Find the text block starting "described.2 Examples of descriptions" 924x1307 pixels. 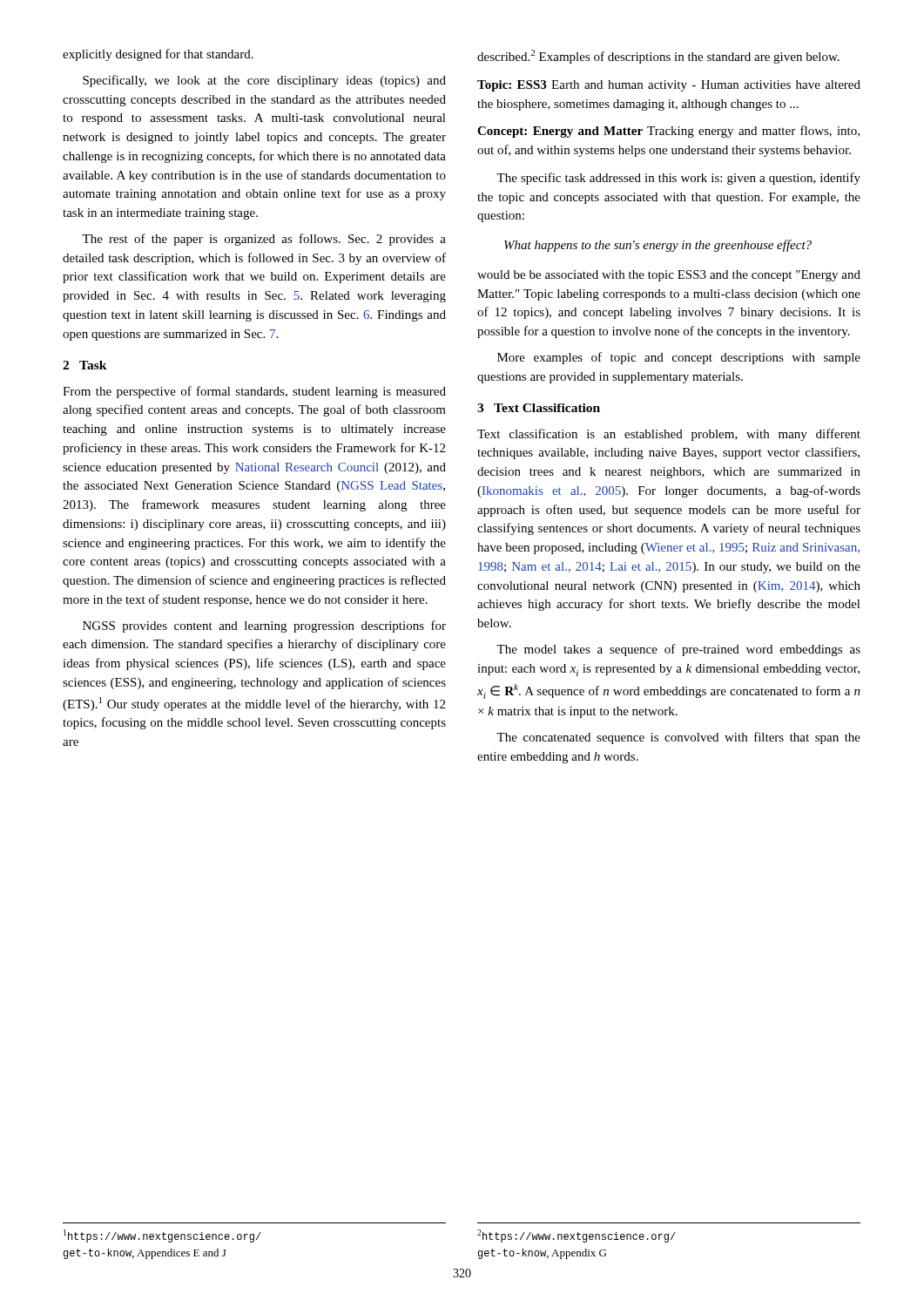[x=669, y=56]
